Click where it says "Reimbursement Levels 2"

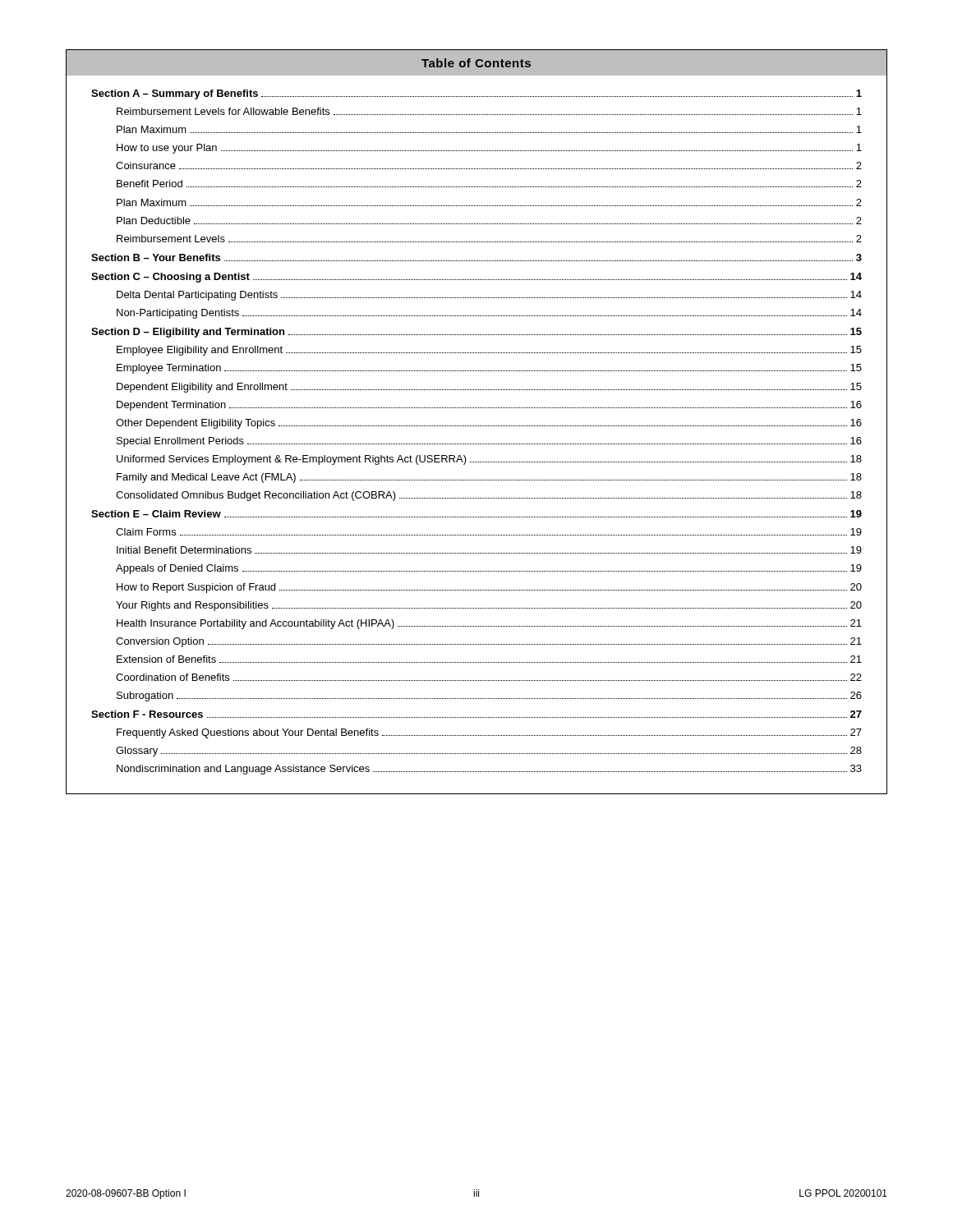pyautogui.click(x=489, y=239)
